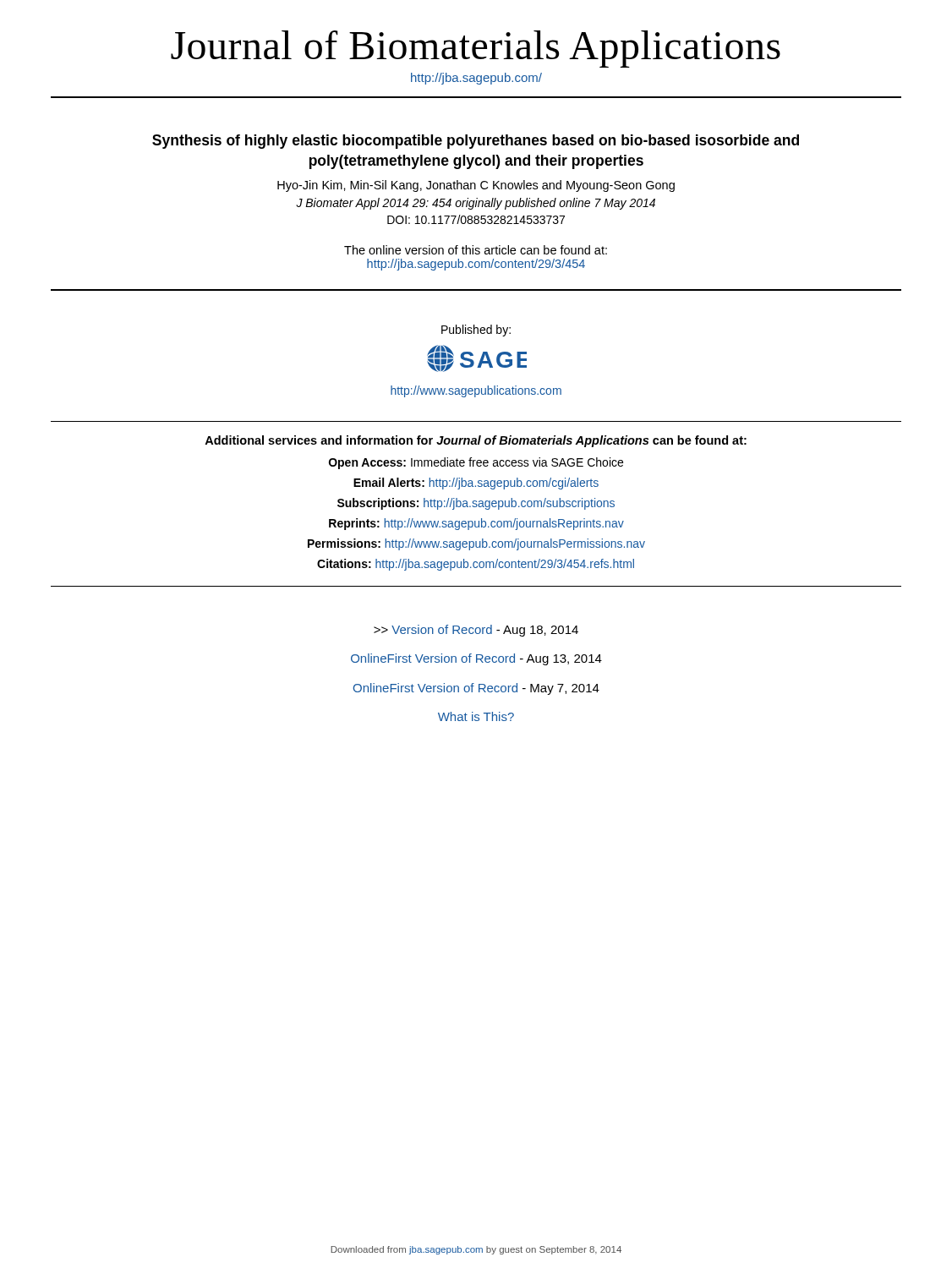Find the block on this page that starts "Synthesis of highly elastic"
The image size is (952, 1268).
476,200
